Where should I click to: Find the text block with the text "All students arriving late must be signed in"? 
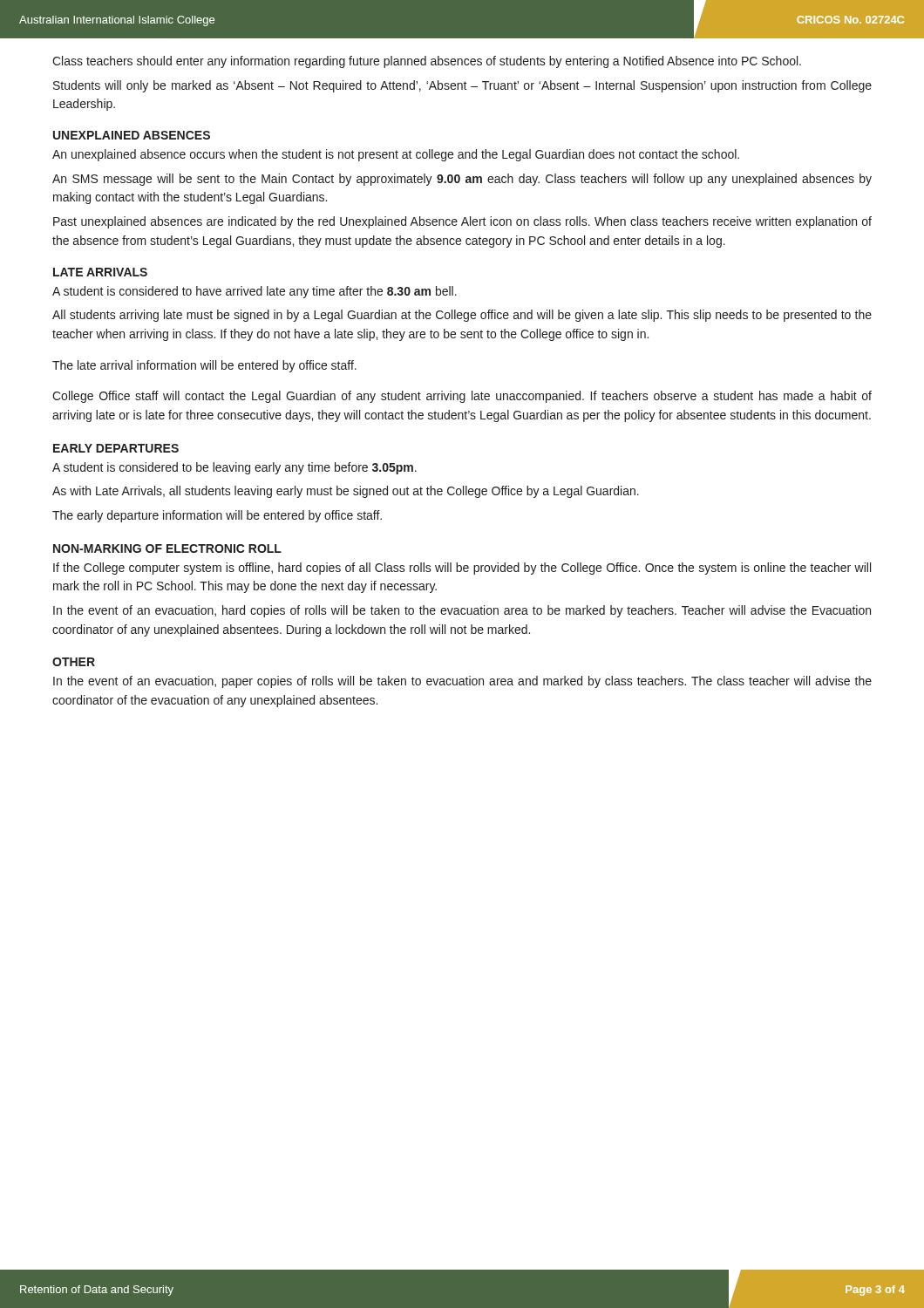[x=462, y=324]
